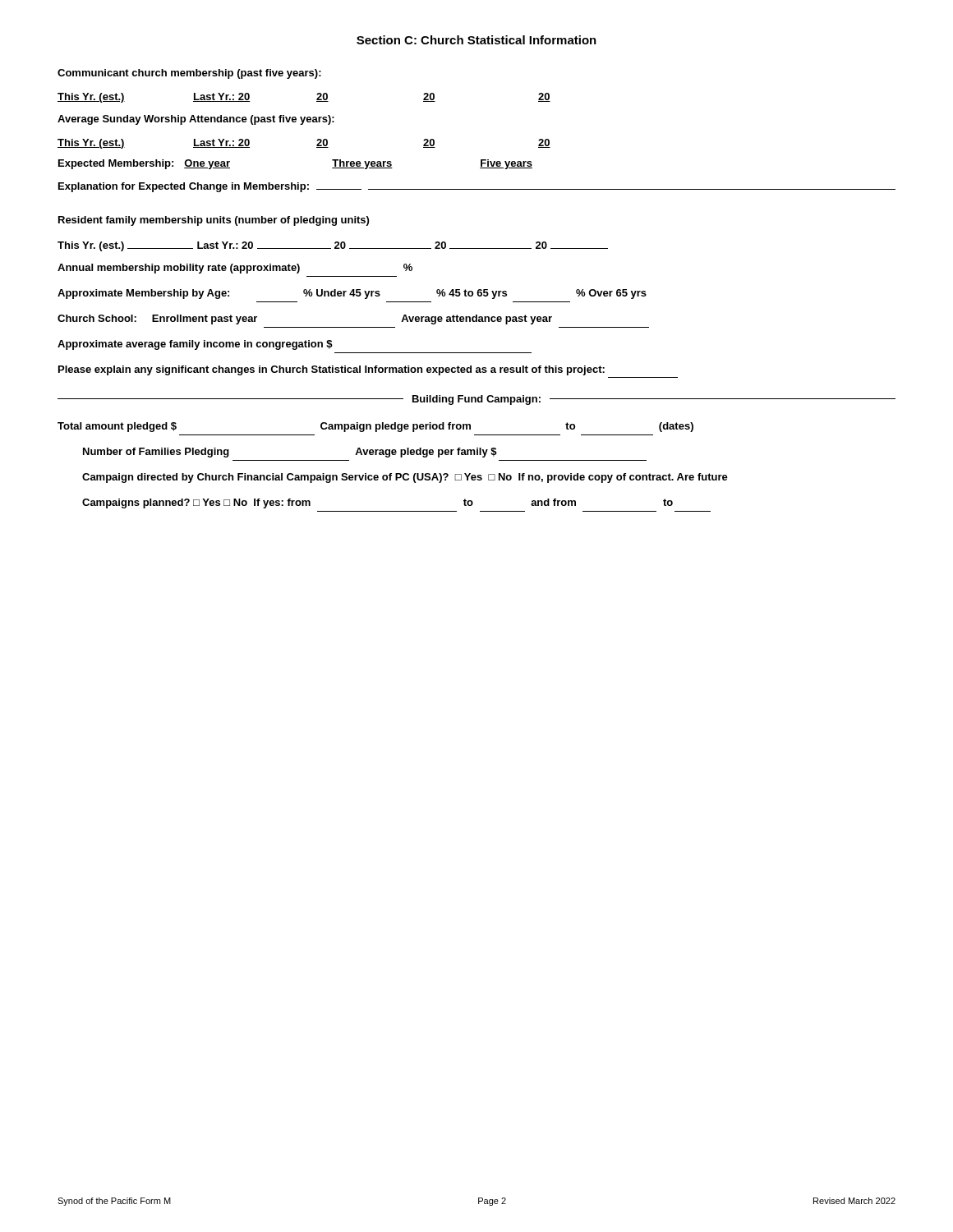Navigate to the region starting "Annual membership mobility rate (approximate) %"
The image size is (953, 1232).
click(x=235, y=269)
